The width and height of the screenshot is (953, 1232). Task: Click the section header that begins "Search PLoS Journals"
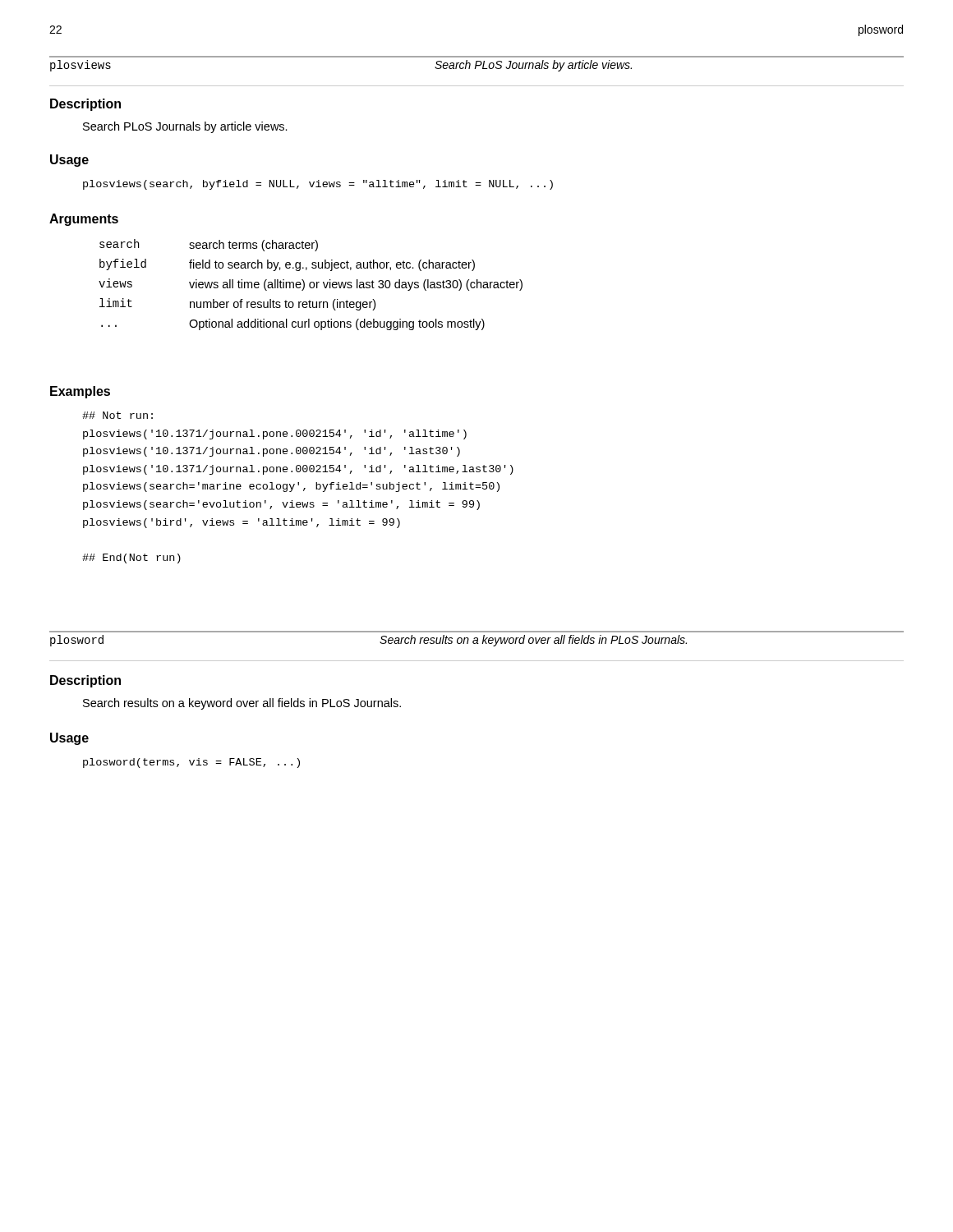point(534,65)
